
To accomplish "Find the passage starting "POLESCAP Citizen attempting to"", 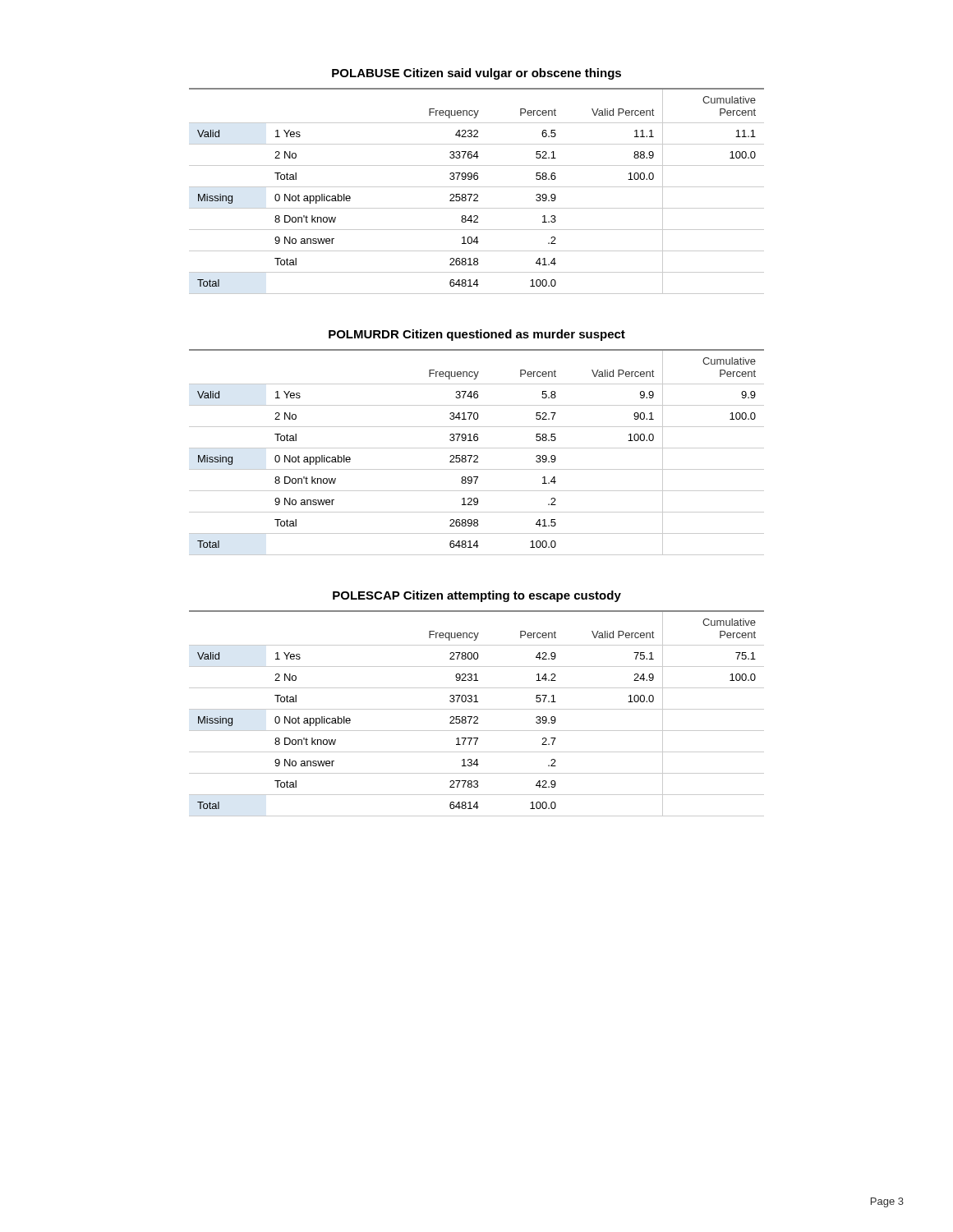I will pyautogui.click(x=476, y=595).
